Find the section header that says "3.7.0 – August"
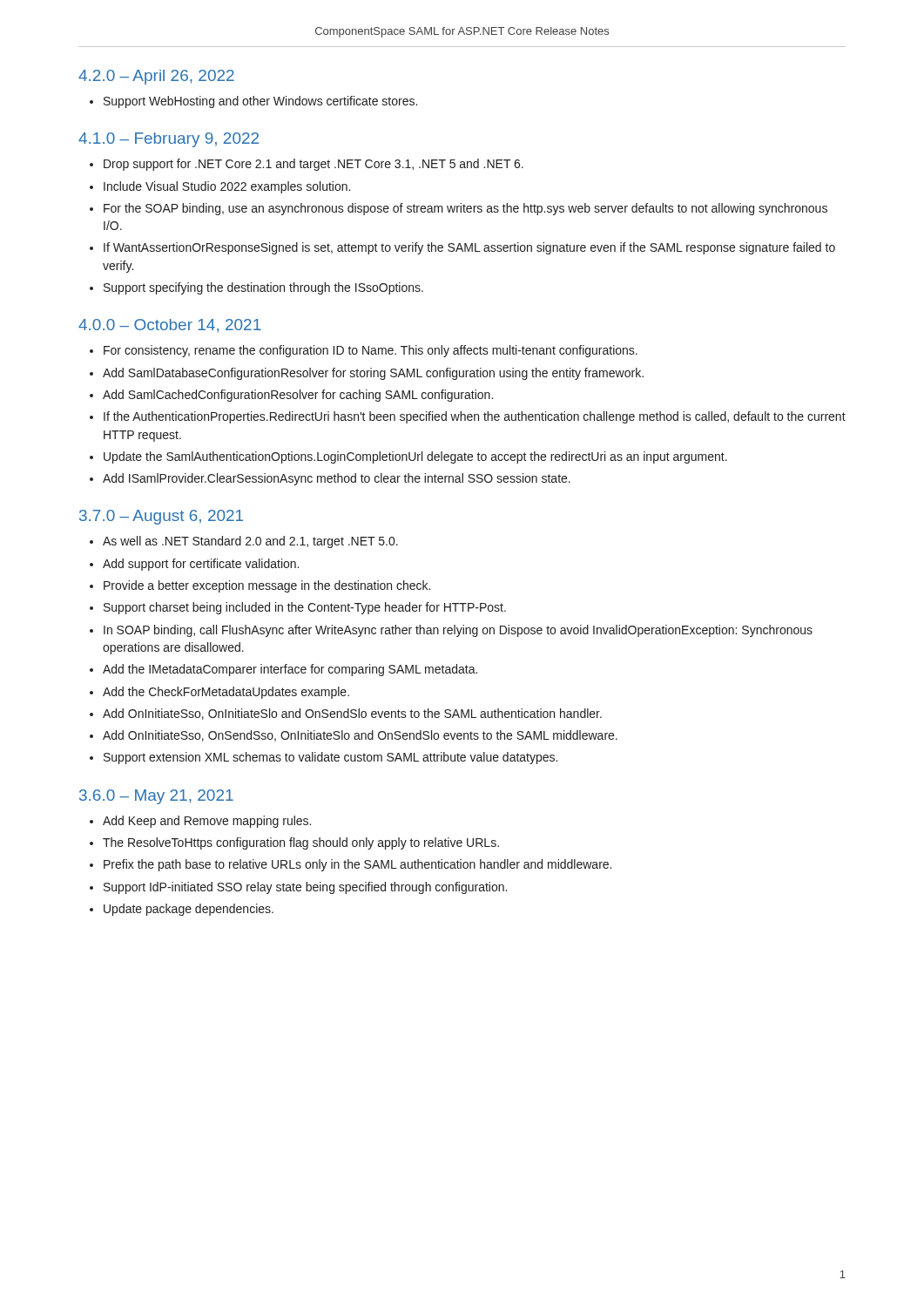This screenshot has width=924, height=1307. [161, 516]
